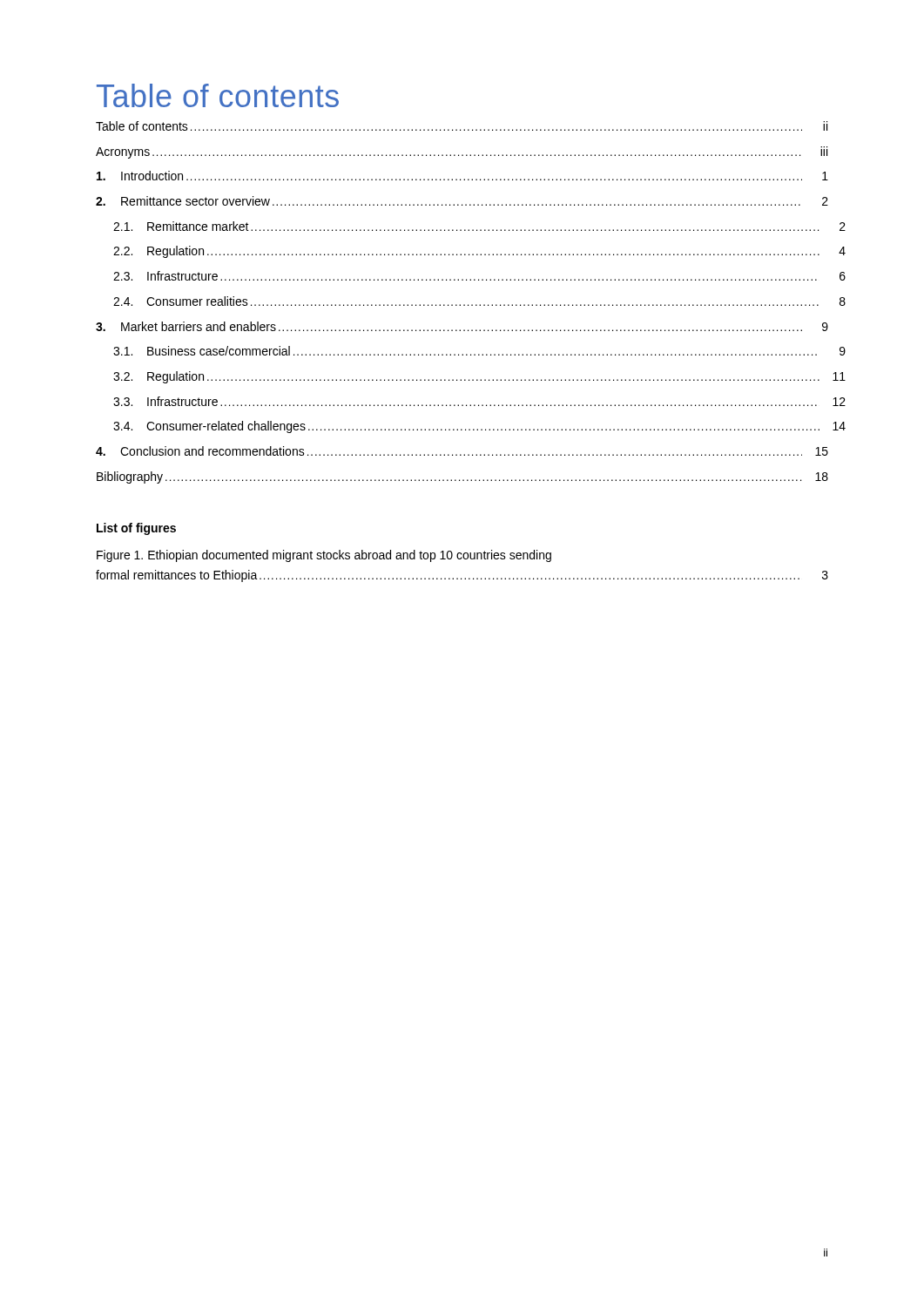Navigate to the block starting "3.3. Infrastructure 12"
Image resolution: width=924 pixels, height=1307 pixels.
462,402
